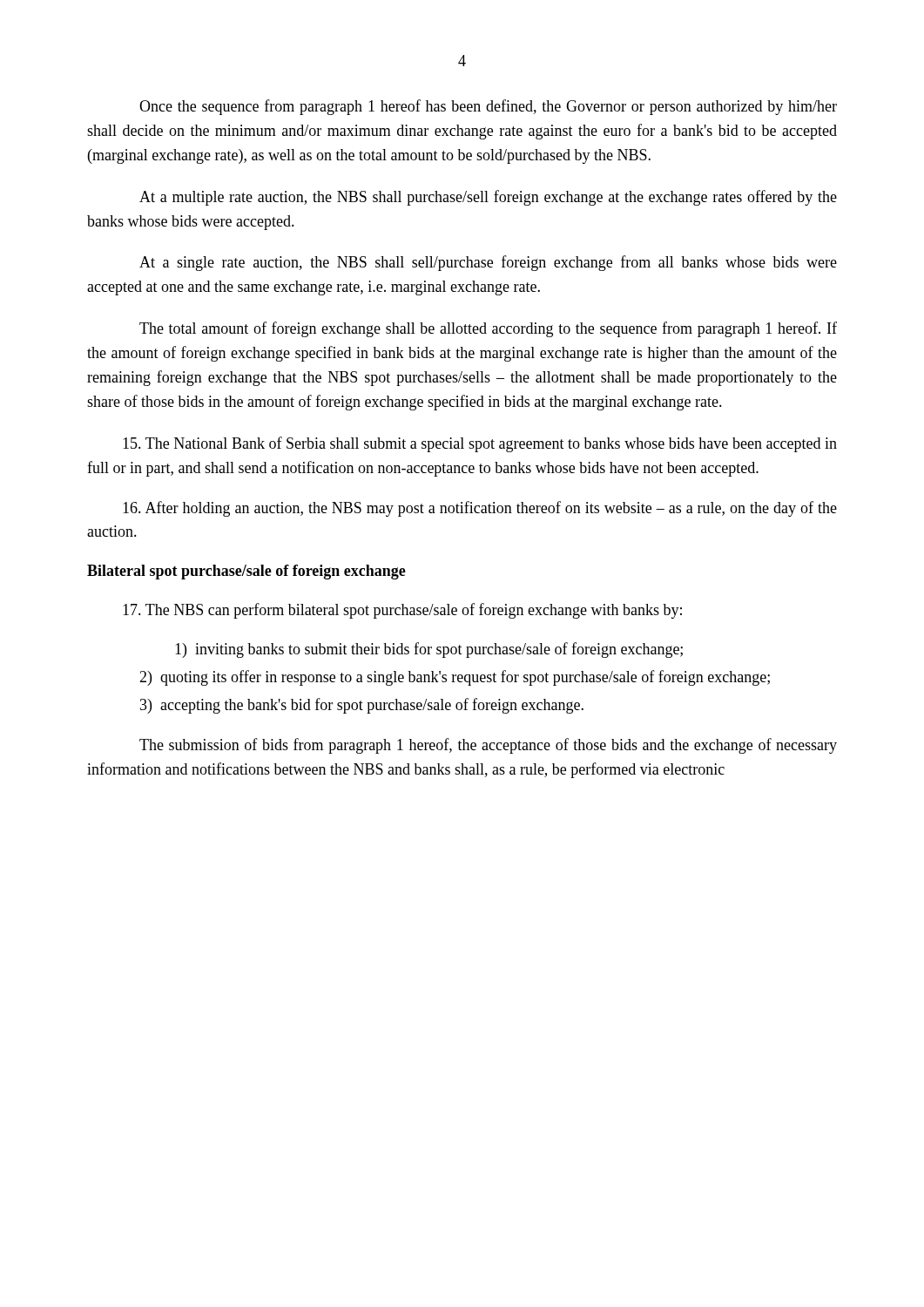Locate the region starting "After holding an auction, the NBS may"

[462, 520]
